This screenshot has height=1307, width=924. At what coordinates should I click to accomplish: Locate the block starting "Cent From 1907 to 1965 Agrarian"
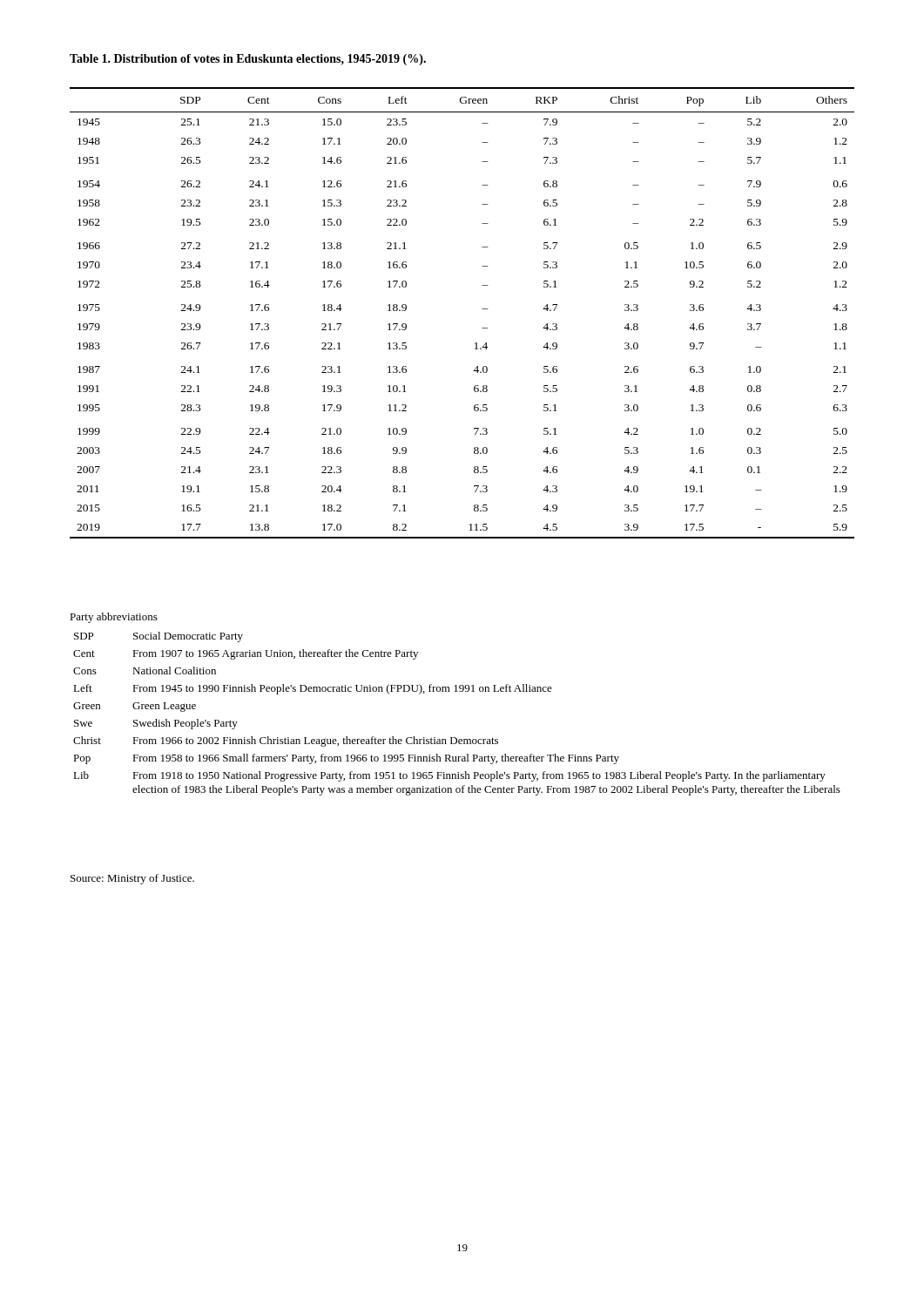coord(246,654)
